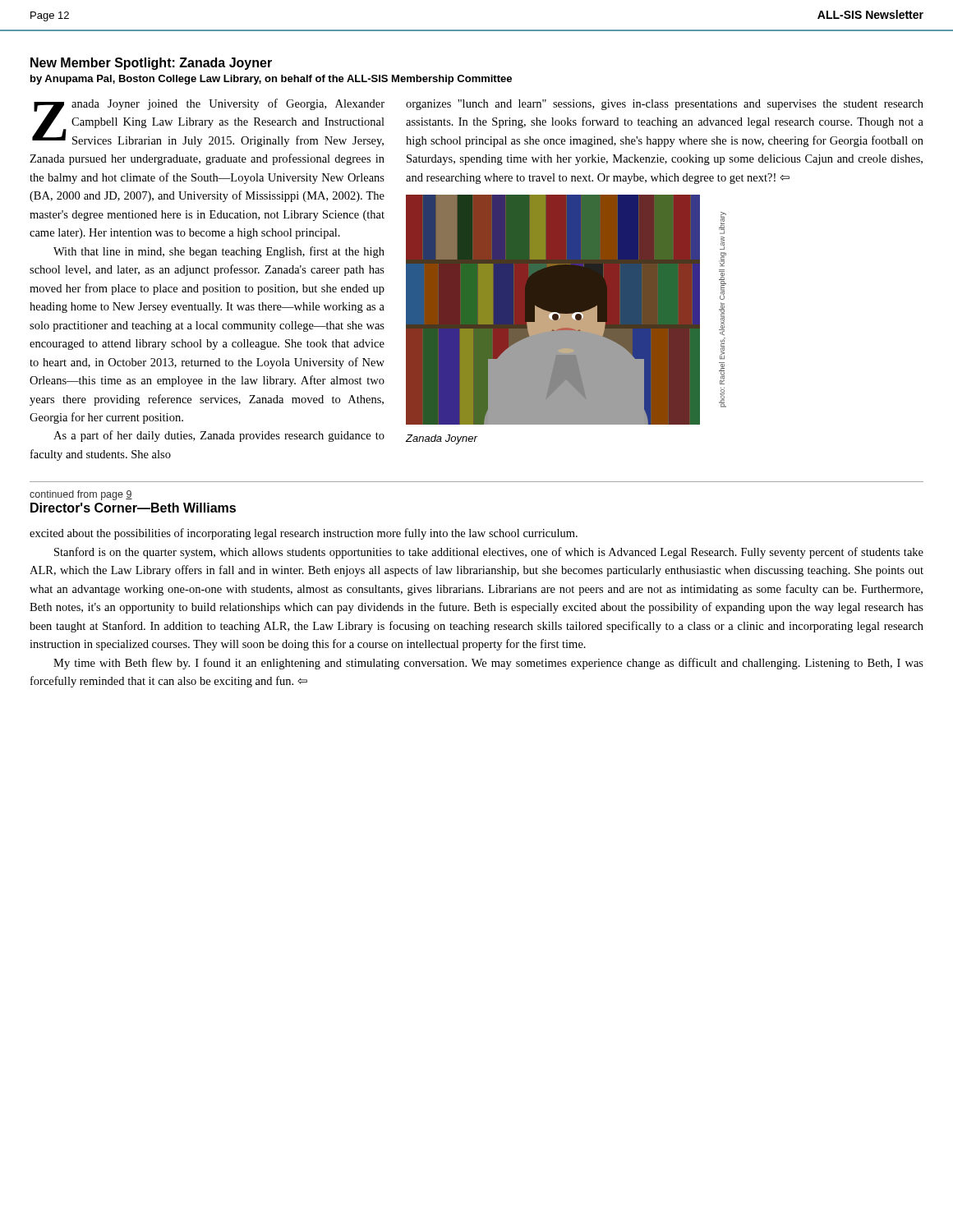The width and height of the screenshot is (953, 1232).
Task: Click on the text block with the text "Zanada Joyner joined the University of Georgia,"
Action: tap(207, 279)
